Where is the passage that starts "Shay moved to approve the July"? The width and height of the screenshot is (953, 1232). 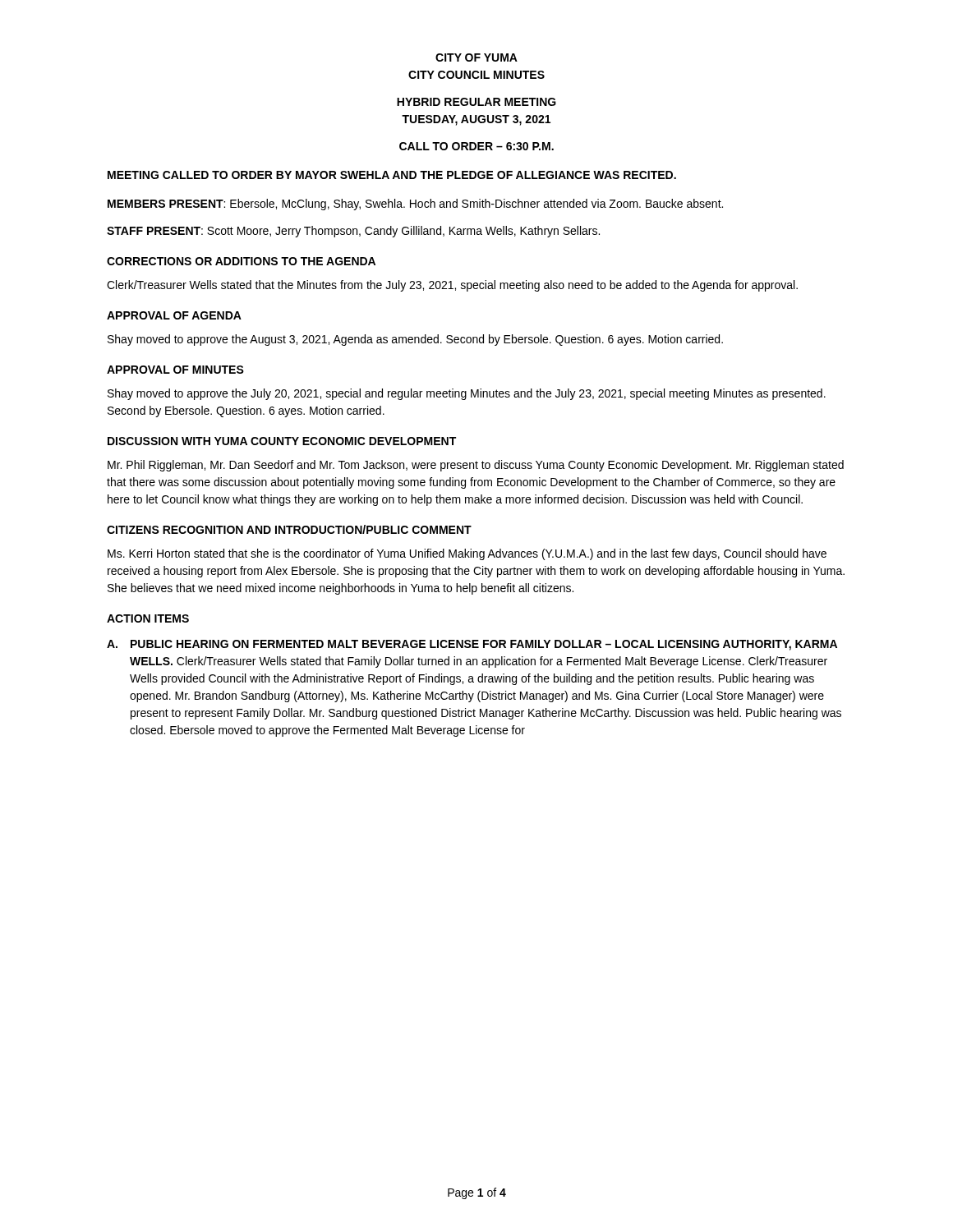(x=476, y=402)
